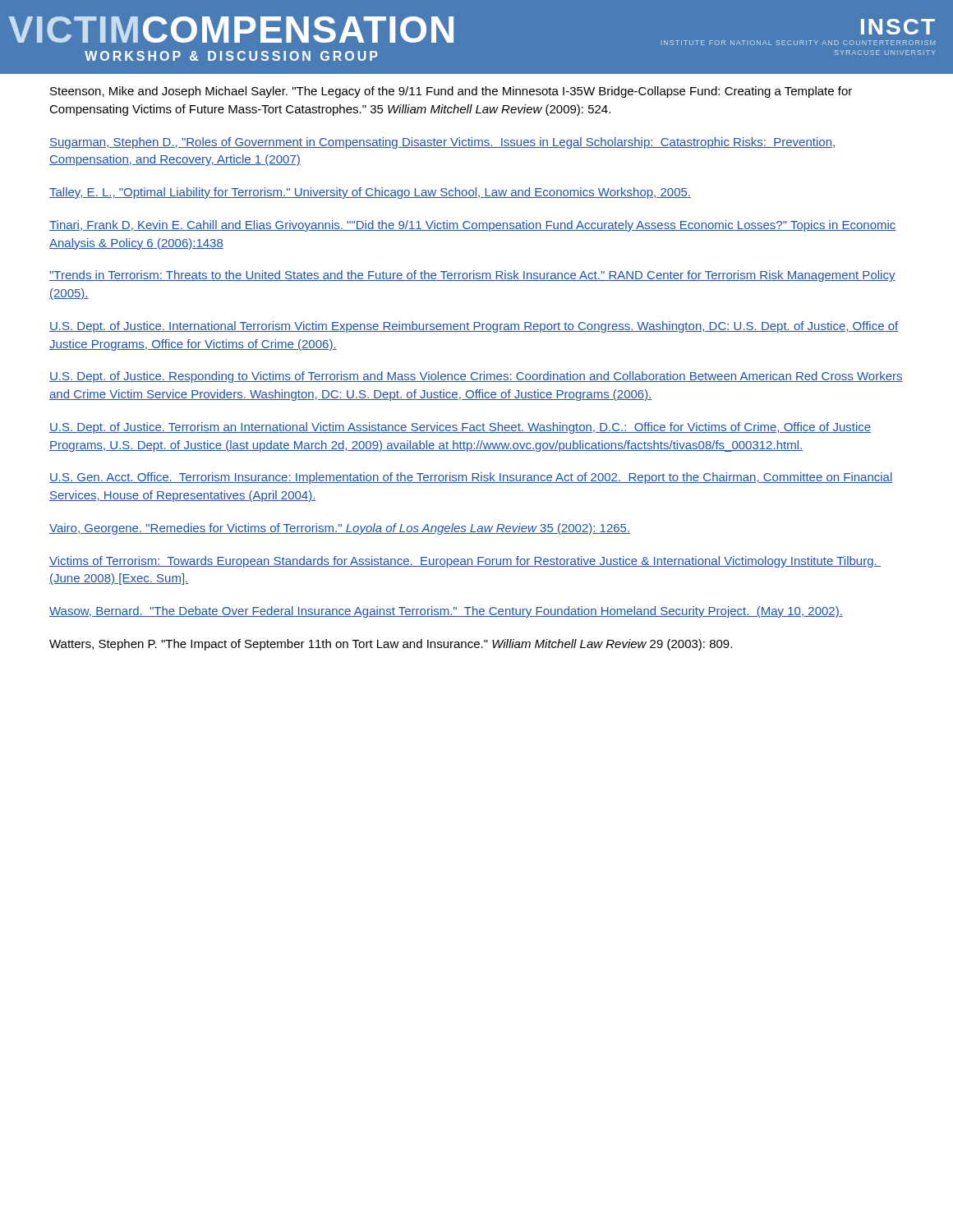Select the text block with the text "U.S. Dept. of Justice. Responding to"

(x=476, y=385)
